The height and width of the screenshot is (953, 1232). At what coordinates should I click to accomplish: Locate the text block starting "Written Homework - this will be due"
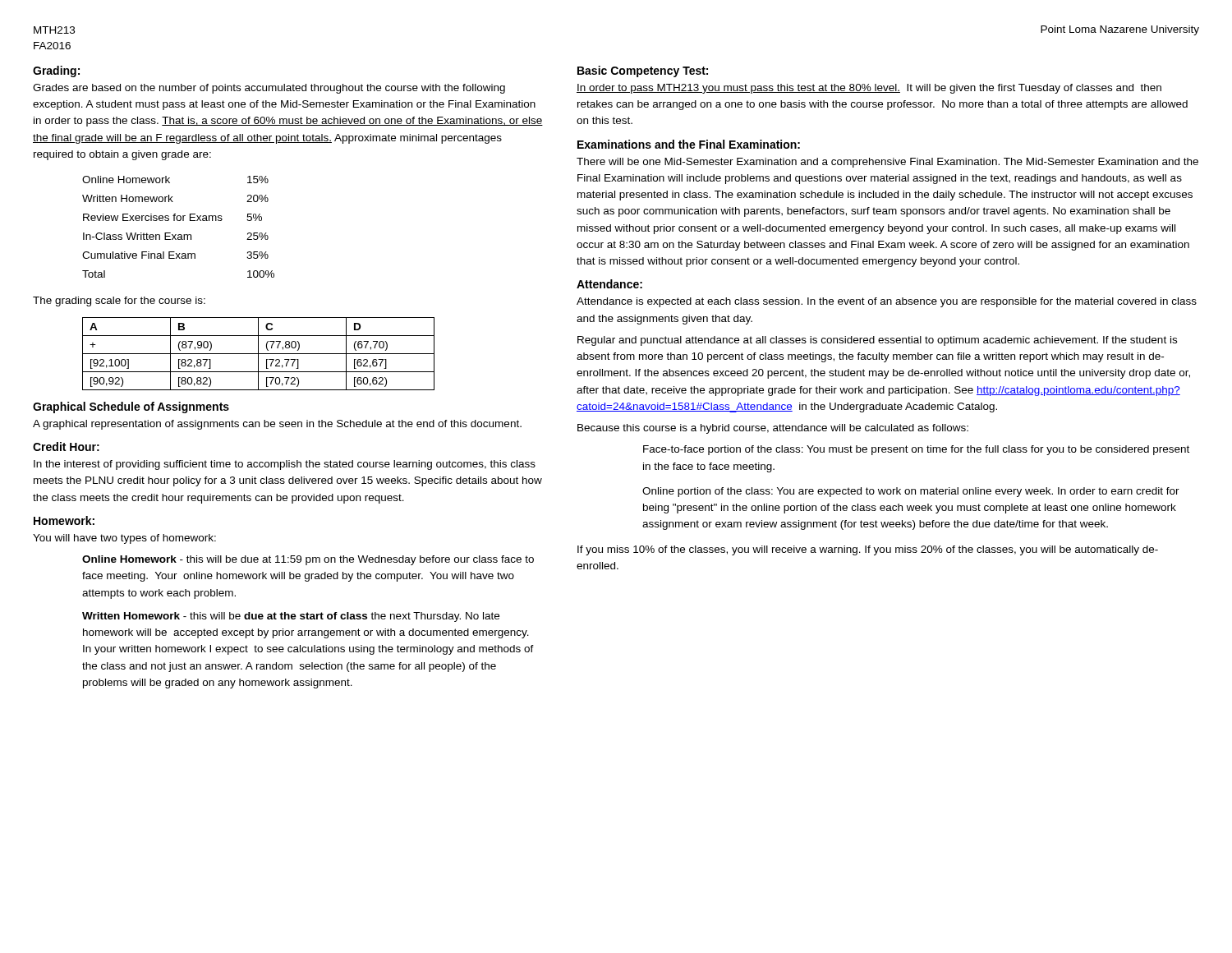point(309,649)
